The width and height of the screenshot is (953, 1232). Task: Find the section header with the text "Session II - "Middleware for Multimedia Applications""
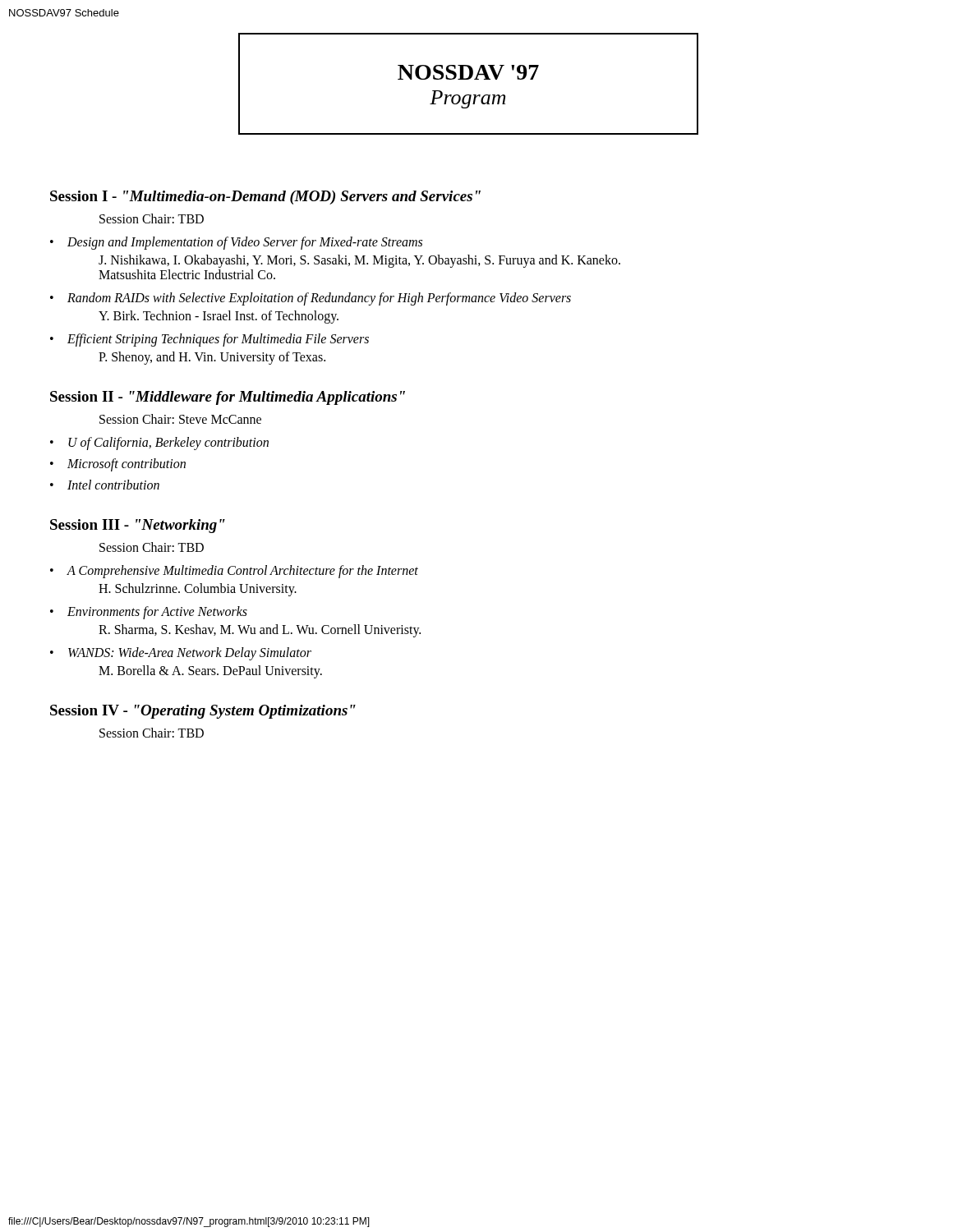(228, 396)
